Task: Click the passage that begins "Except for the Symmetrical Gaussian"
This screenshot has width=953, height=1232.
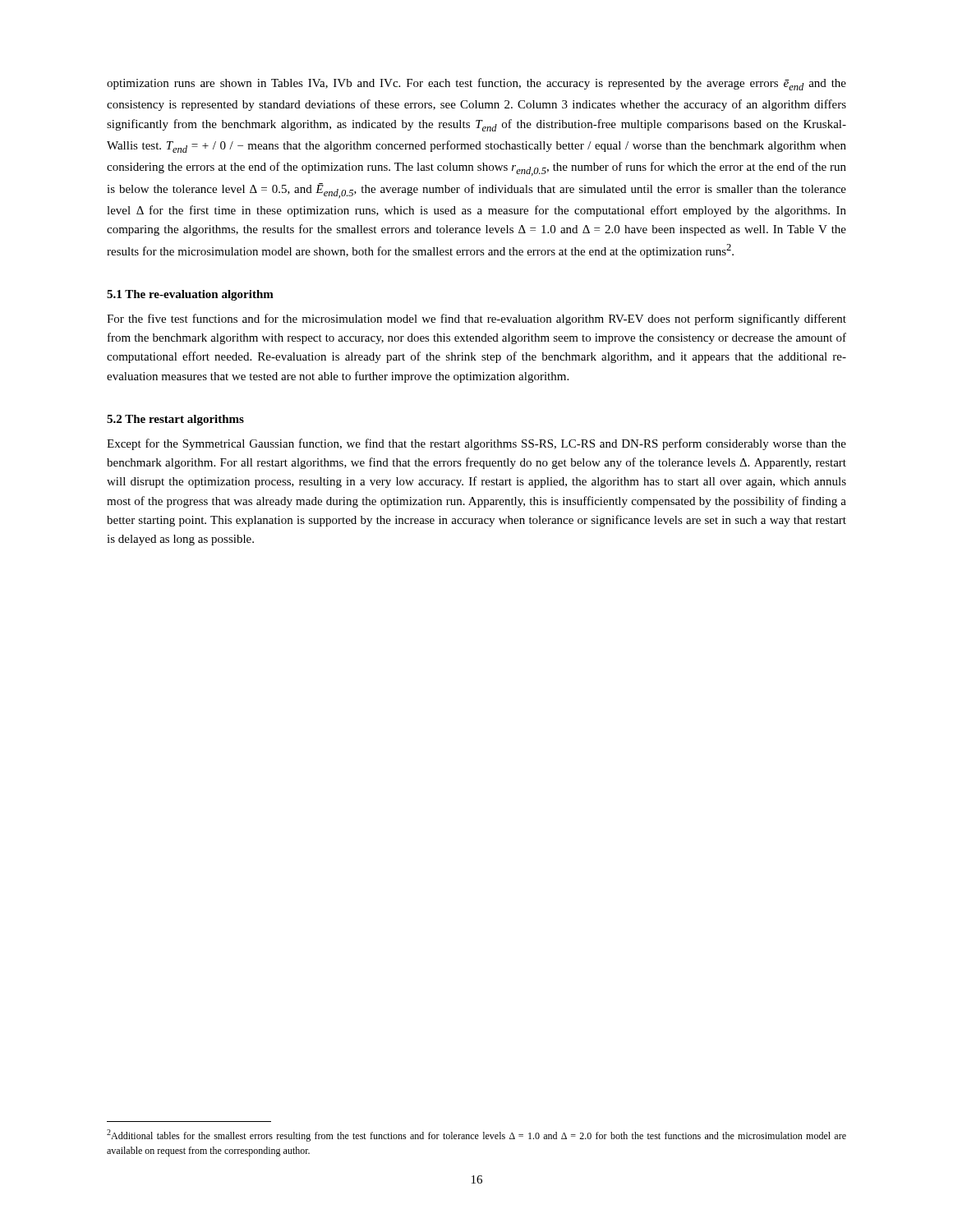Action: click(476, 492)
